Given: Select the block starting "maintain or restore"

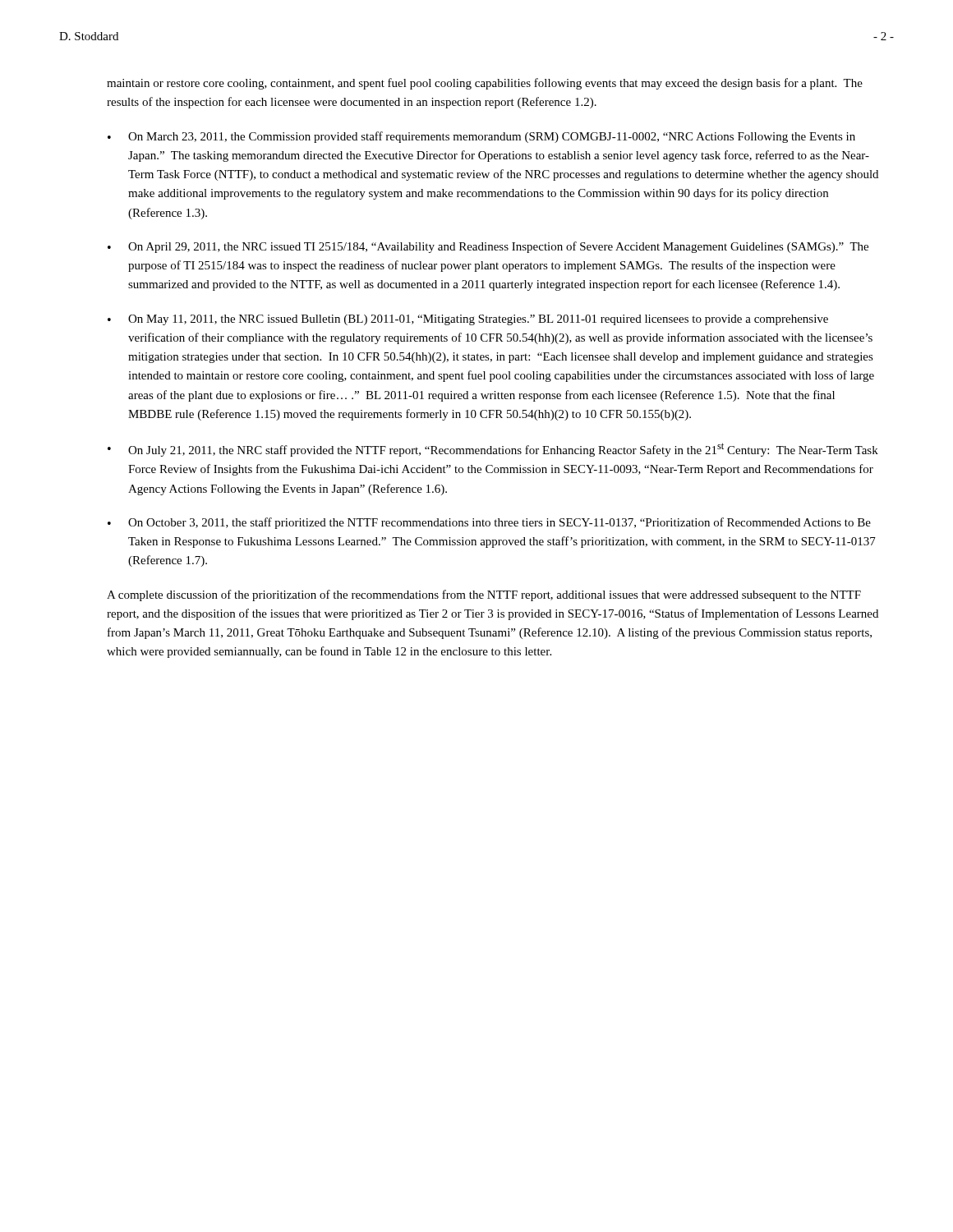Looking at the screenshot, I should click(x=485, y=93).
